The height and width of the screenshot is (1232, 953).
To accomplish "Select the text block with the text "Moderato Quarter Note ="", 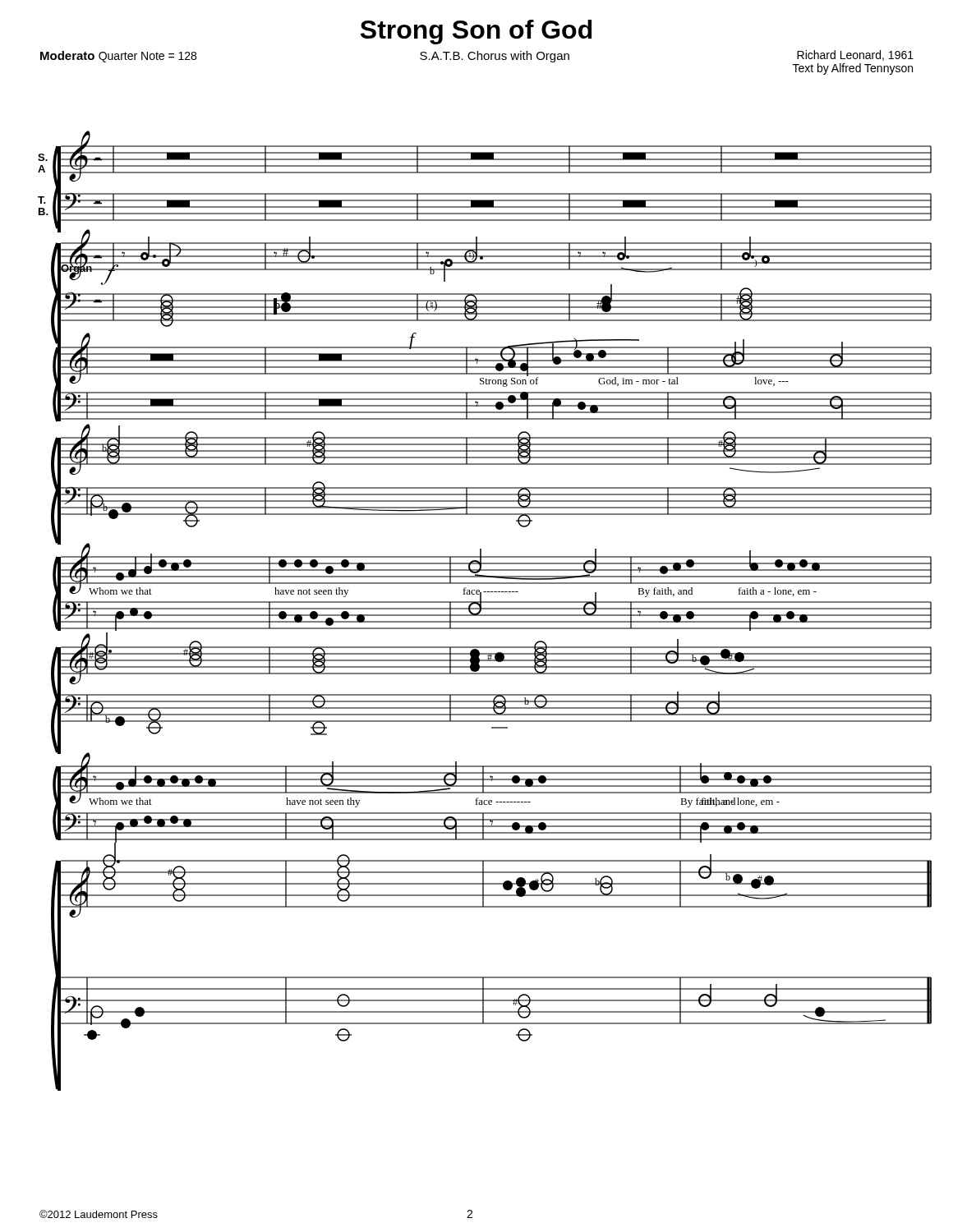I will [x=476, y=62].
